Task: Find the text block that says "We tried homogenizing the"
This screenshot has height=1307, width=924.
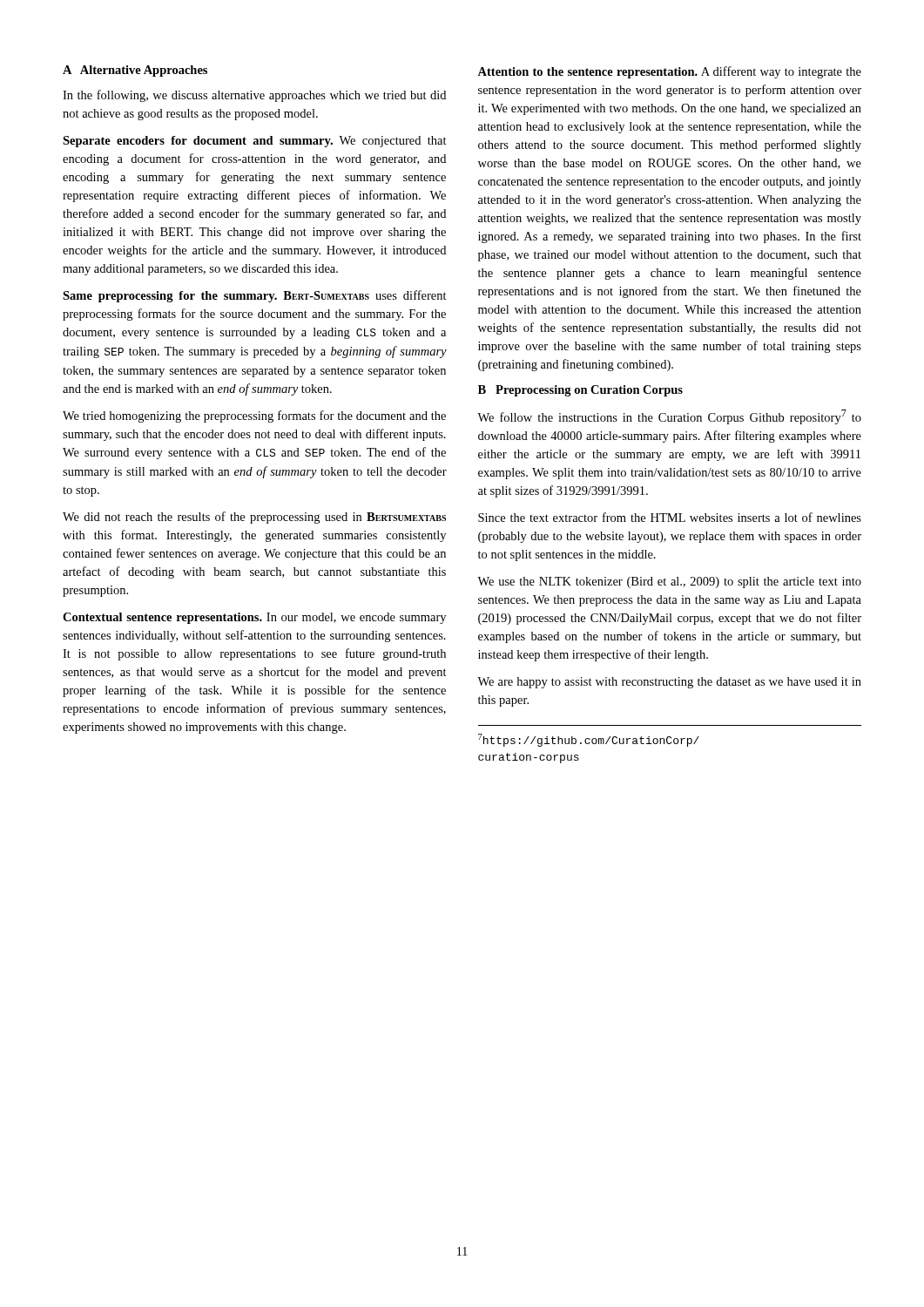Action: coord(255,453)
